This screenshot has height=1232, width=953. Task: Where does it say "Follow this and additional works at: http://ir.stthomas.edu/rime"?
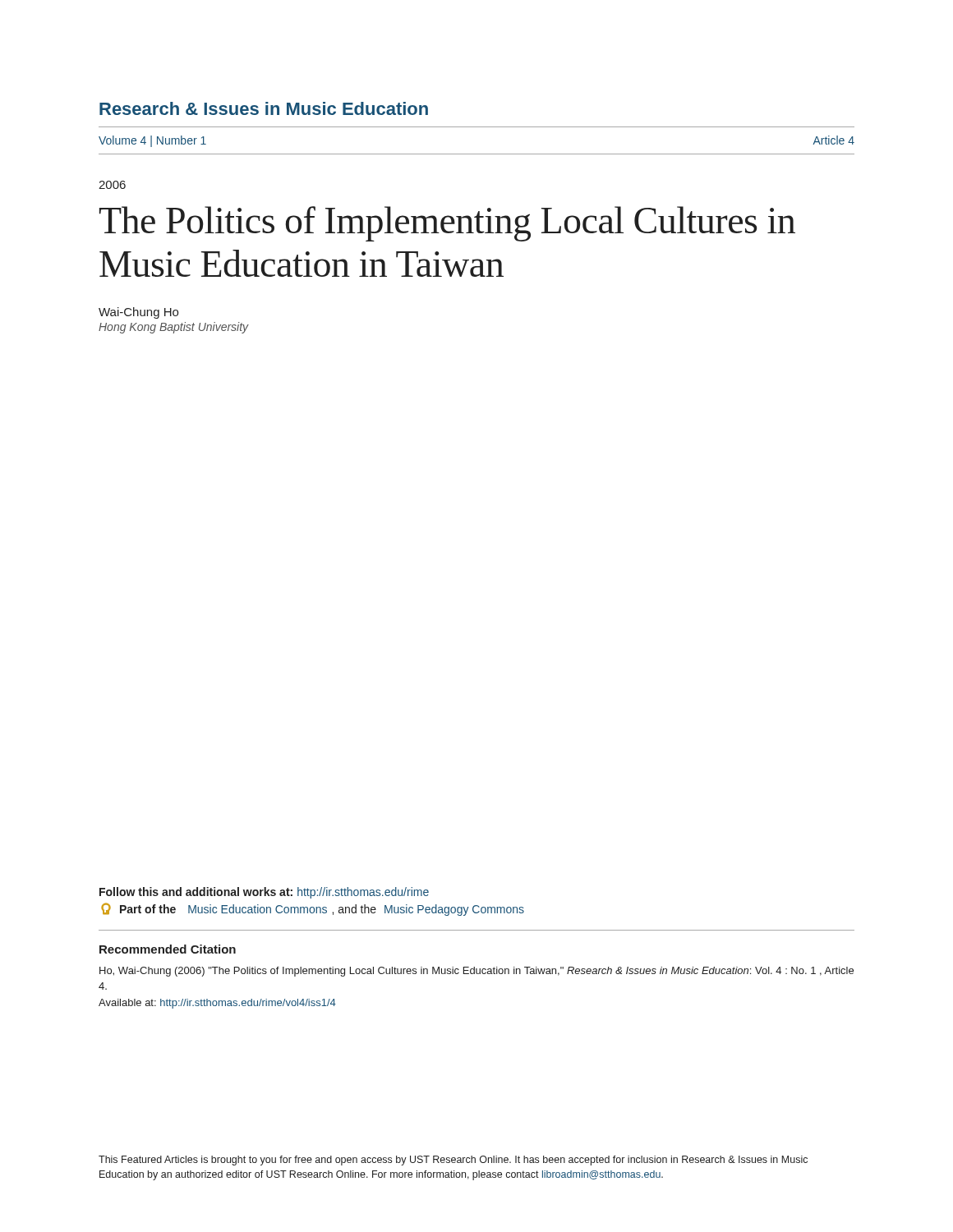tap(264, 893)
